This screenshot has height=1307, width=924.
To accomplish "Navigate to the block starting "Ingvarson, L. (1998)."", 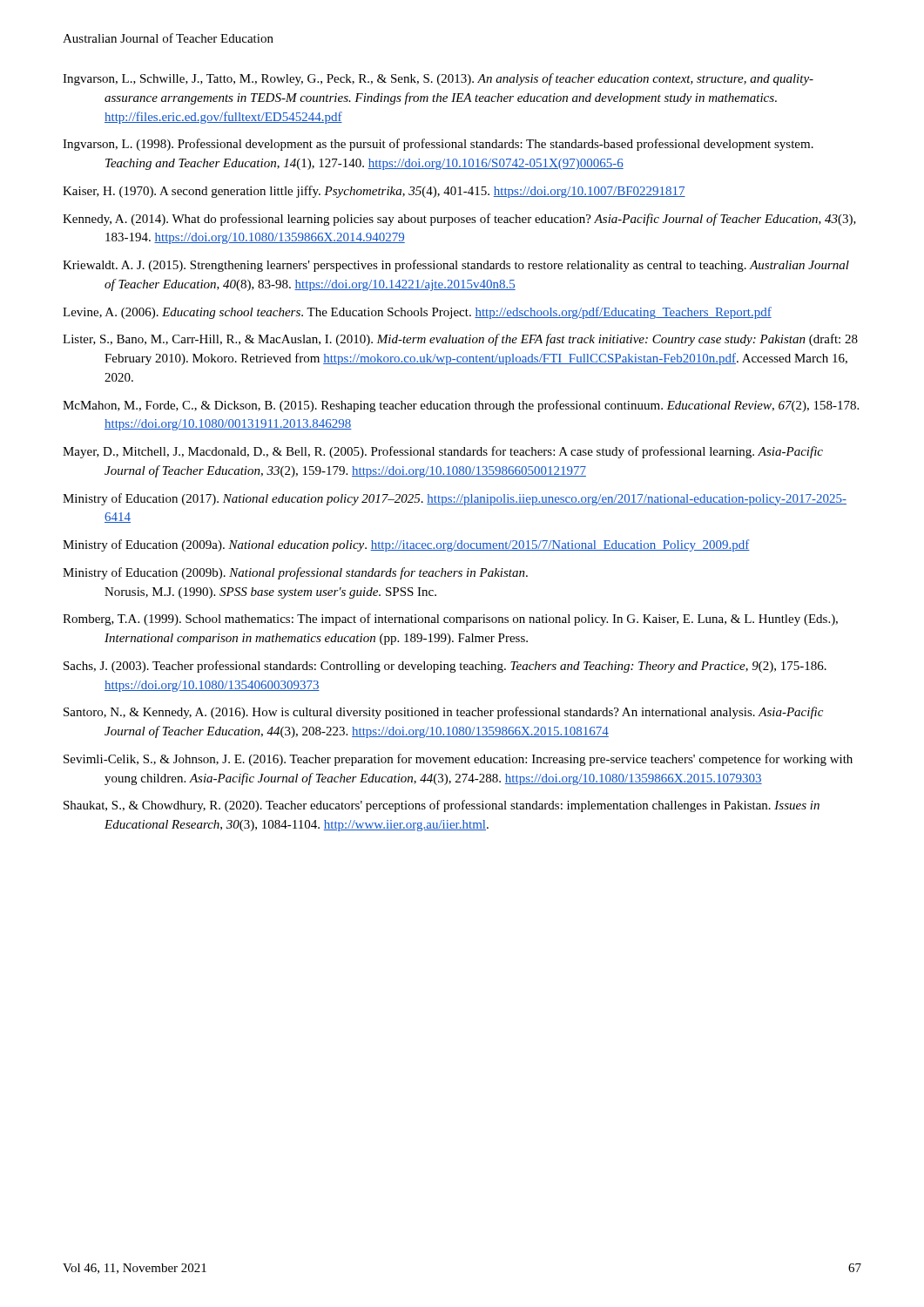I will coord(438,153).
